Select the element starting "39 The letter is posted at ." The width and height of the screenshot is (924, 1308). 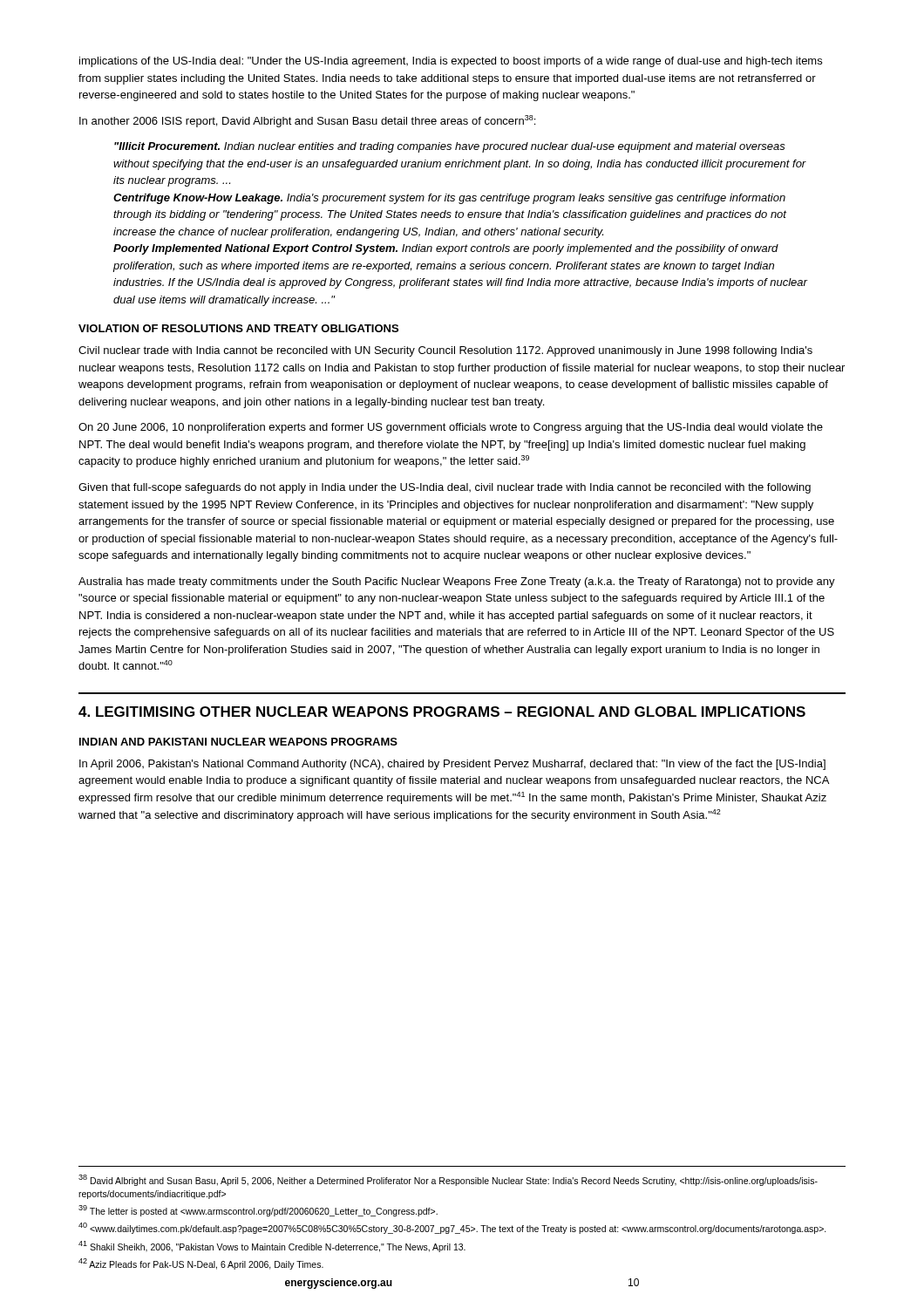[258, 1210]
